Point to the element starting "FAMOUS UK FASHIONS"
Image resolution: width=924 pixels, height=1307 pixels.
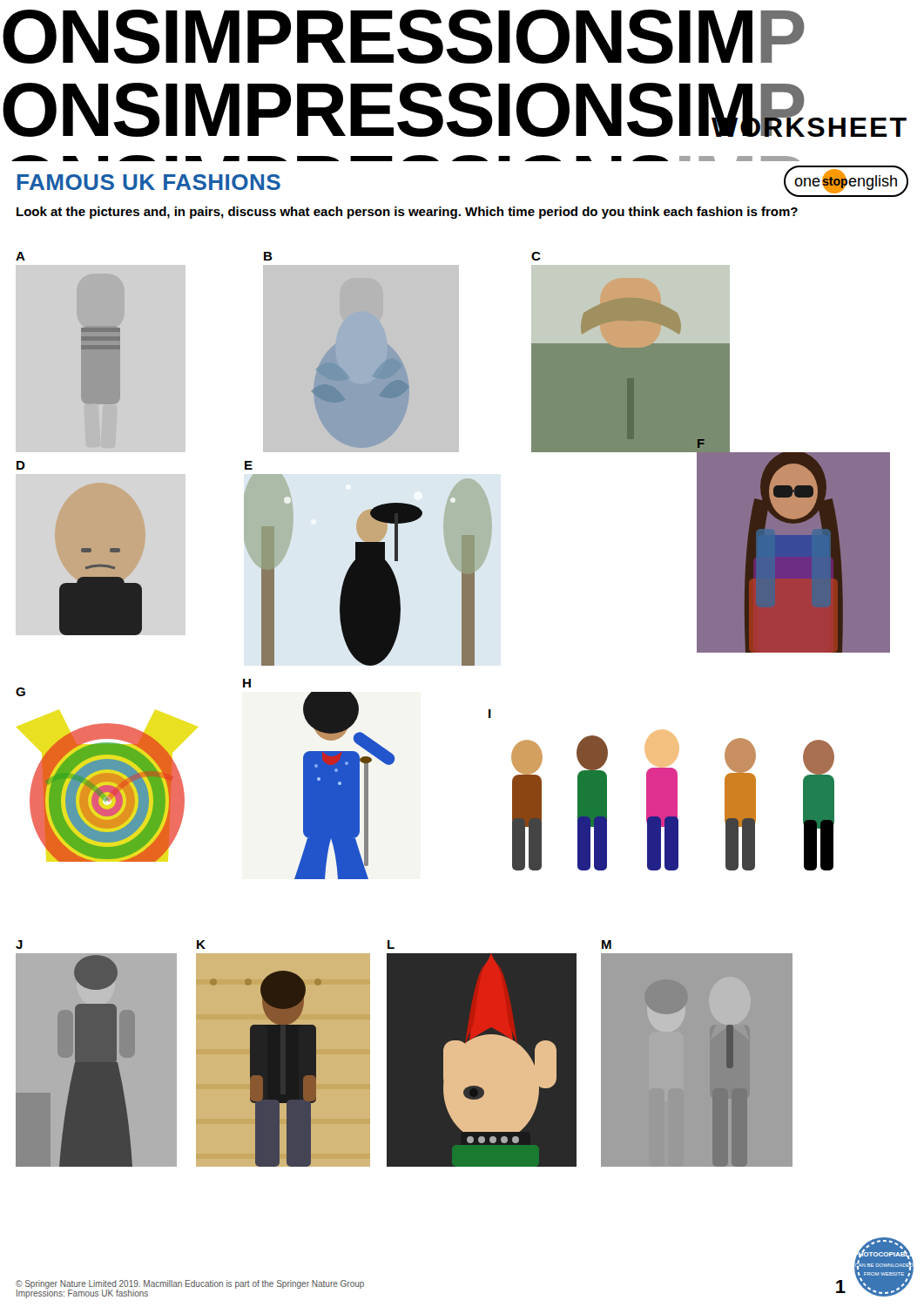point(149,182)
